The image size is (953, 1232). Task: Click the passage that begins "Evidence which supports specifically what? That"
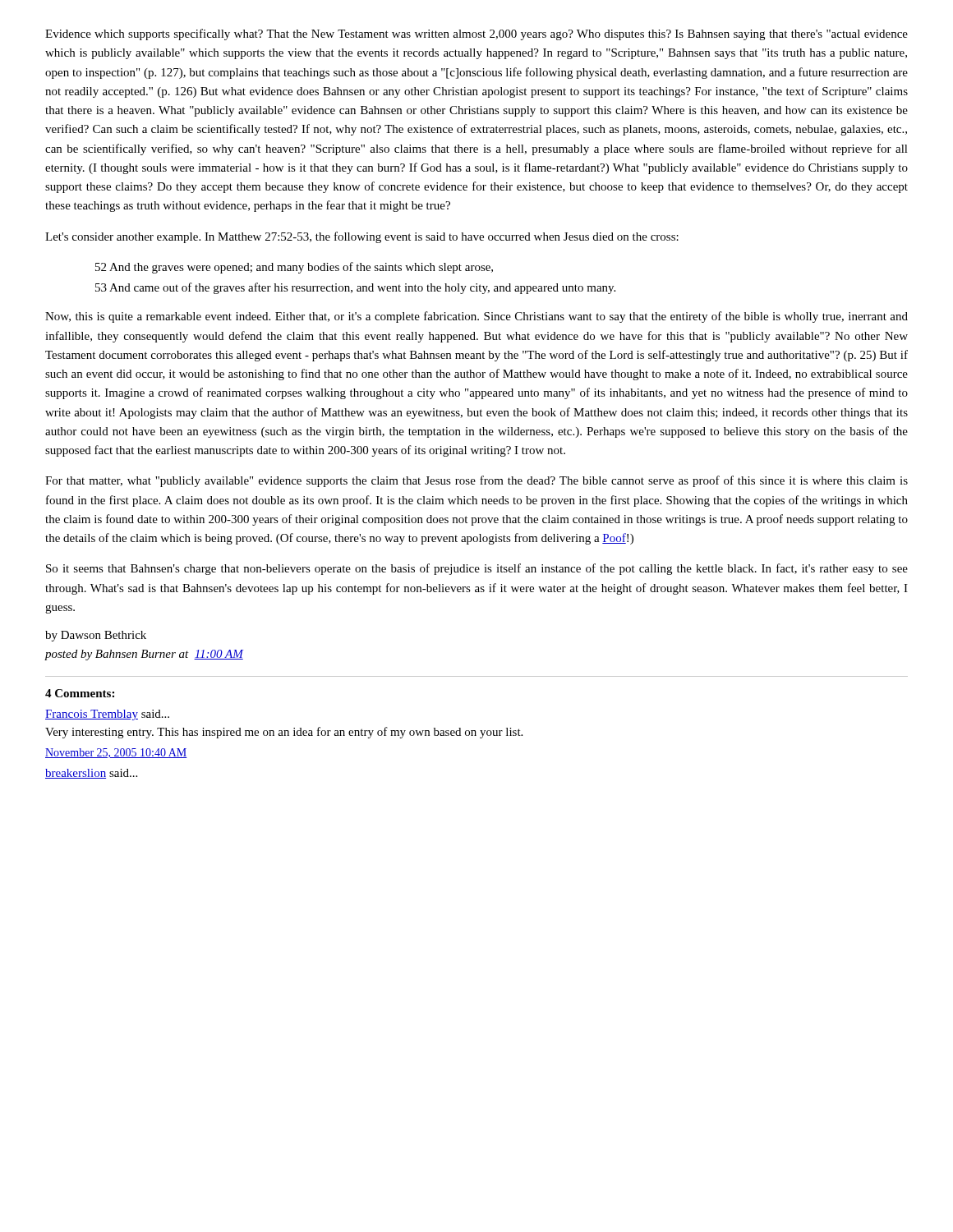pos(476,120)
